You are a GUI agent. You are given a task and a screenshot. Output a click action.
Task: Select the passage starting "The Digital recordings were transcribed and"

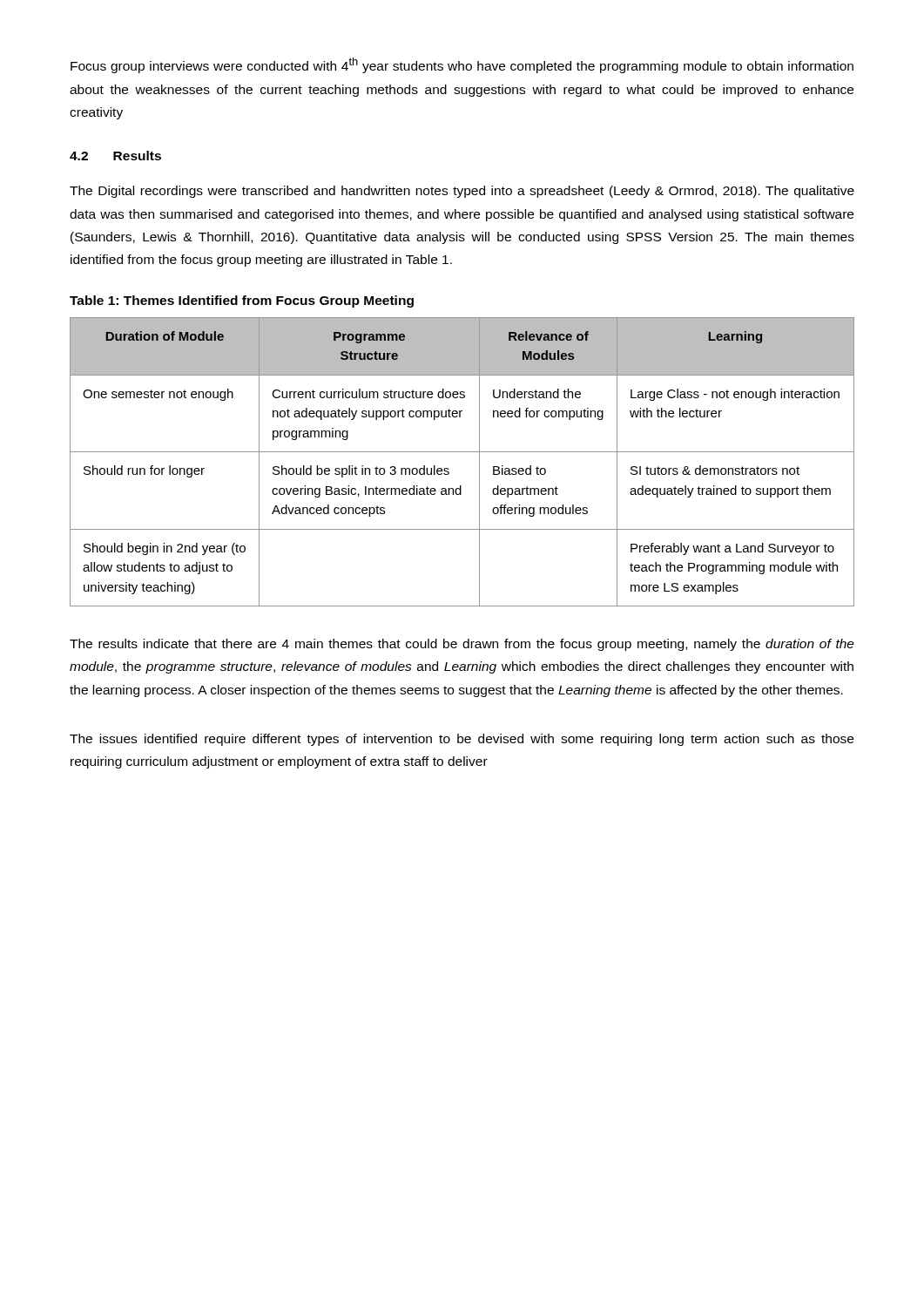coord(462,225)
